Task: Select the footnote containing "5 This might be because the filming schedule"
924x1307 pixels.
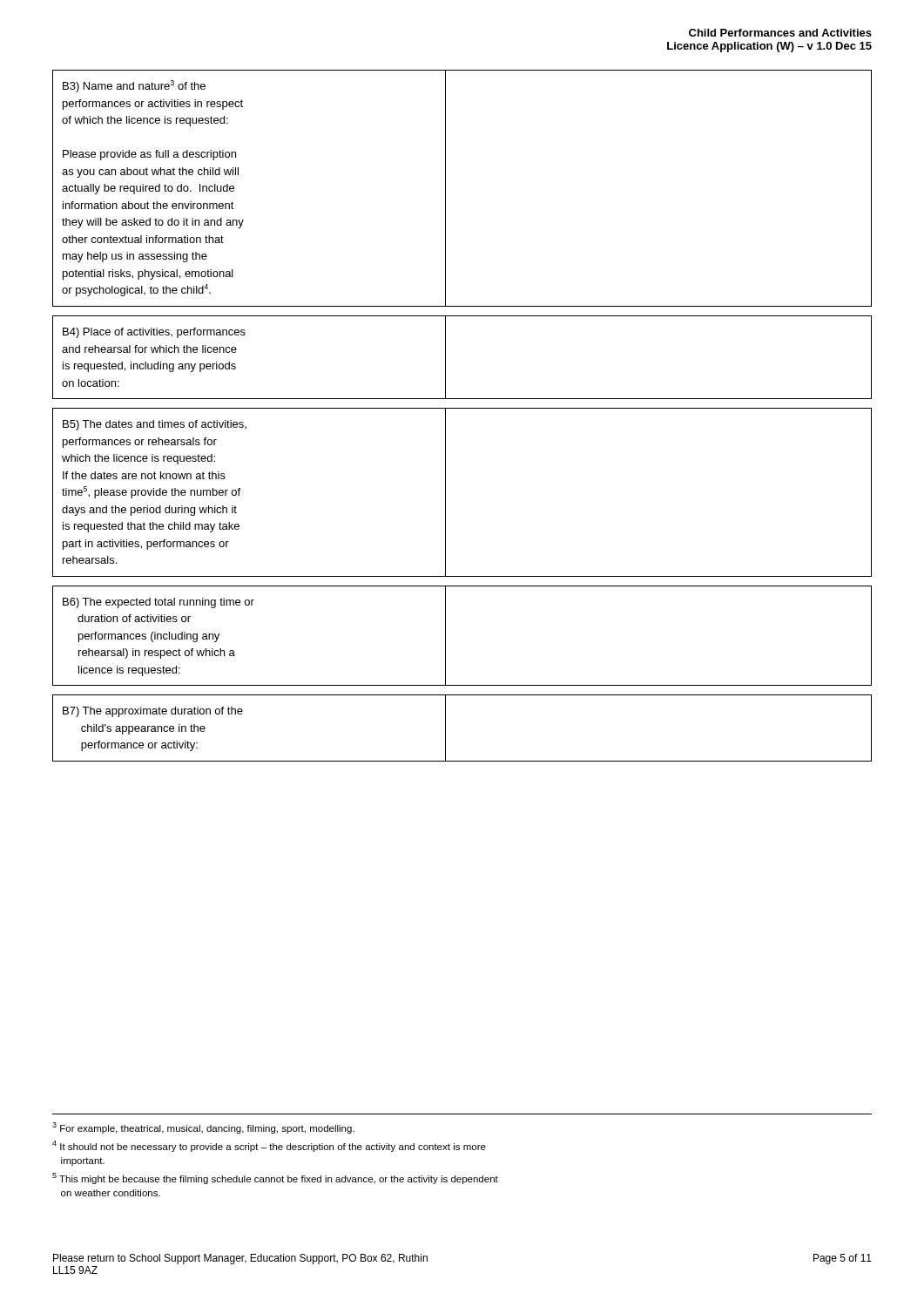Action: pos(275,1185)
